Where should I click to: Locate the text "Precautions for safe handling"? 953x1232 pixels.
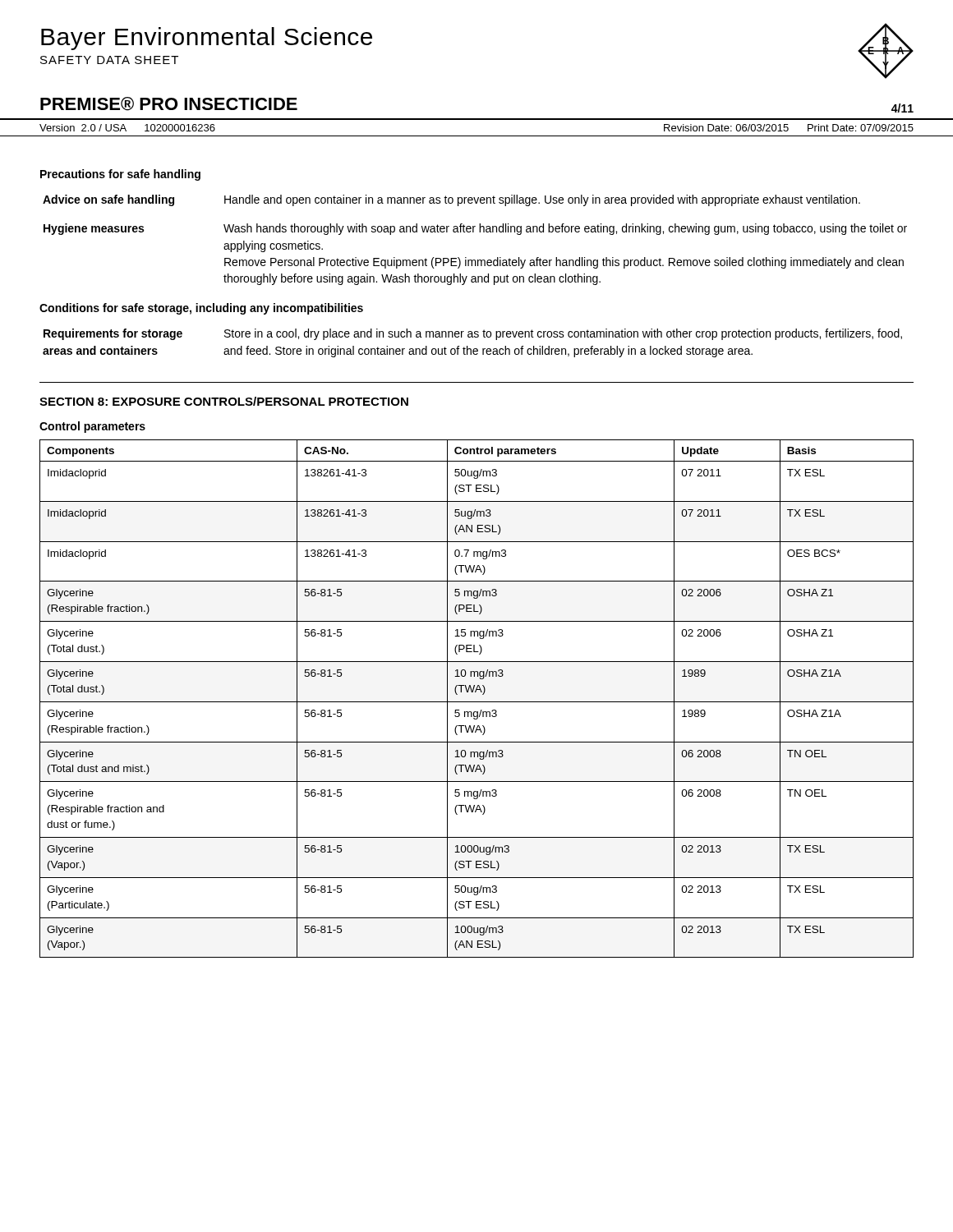click(x=120, y=174)
